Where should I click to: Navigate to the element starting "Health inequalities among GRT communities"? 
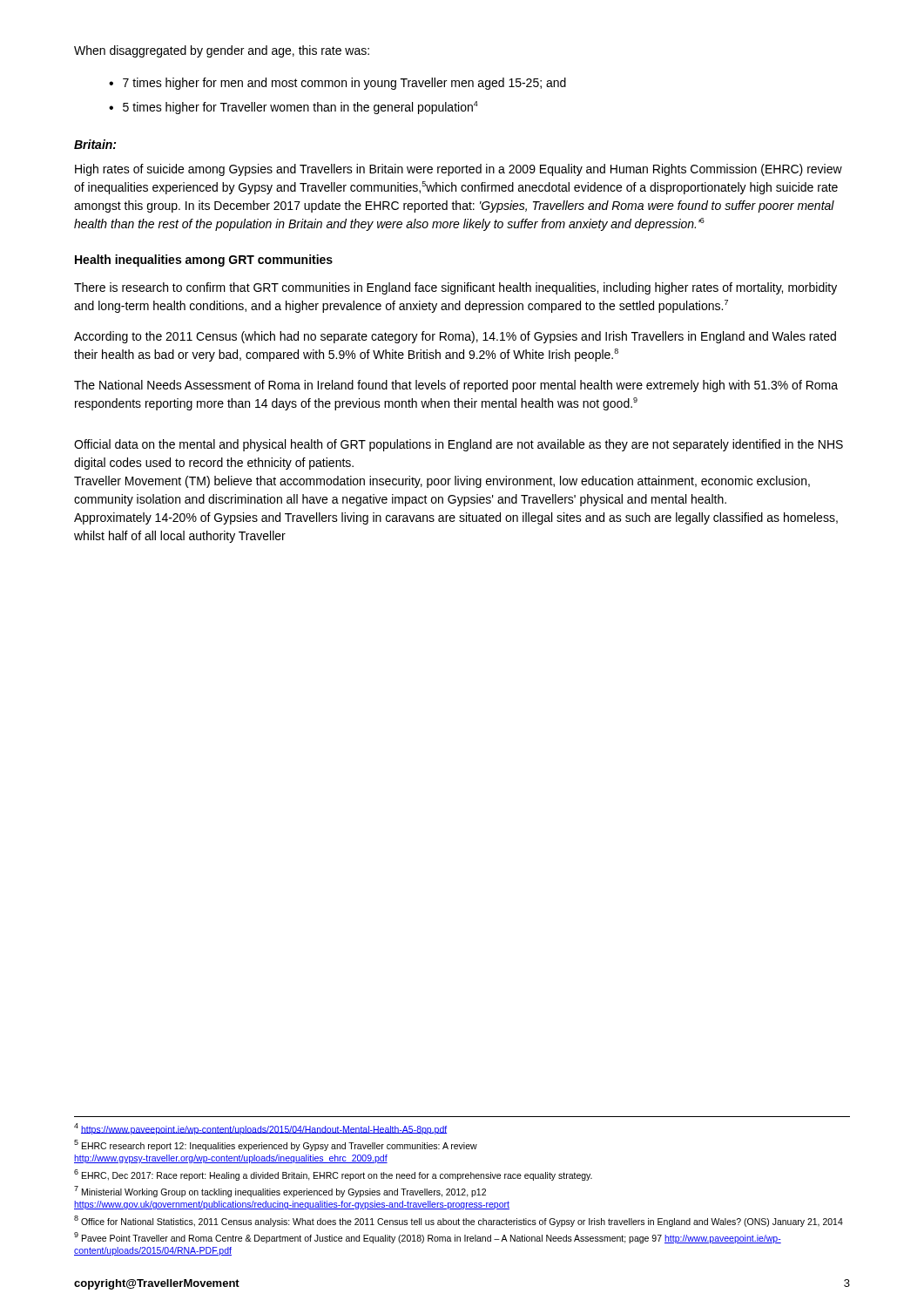pos(203,260)
